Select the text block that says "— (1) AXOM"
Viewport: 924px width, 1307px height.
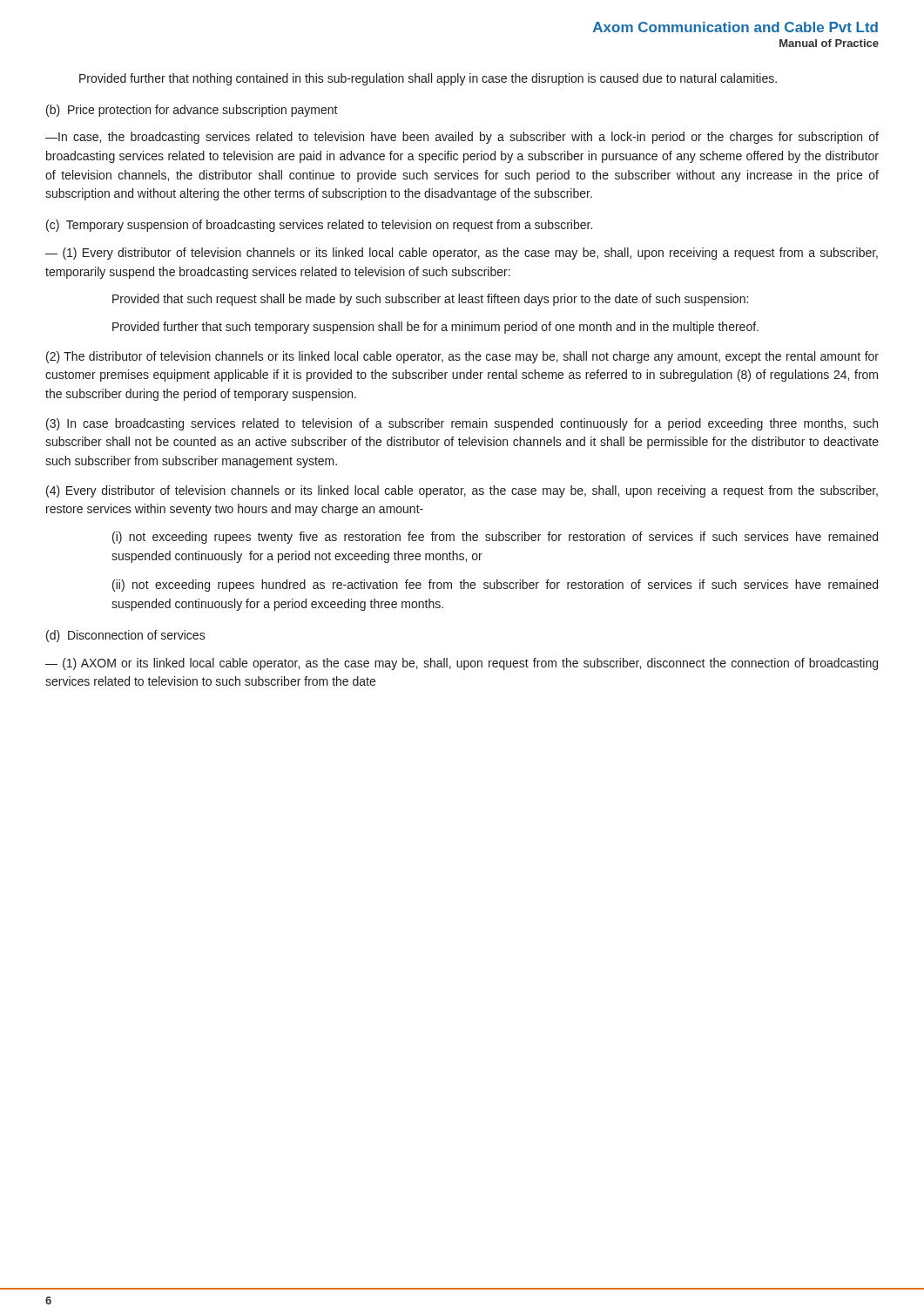tap(462, 673)
